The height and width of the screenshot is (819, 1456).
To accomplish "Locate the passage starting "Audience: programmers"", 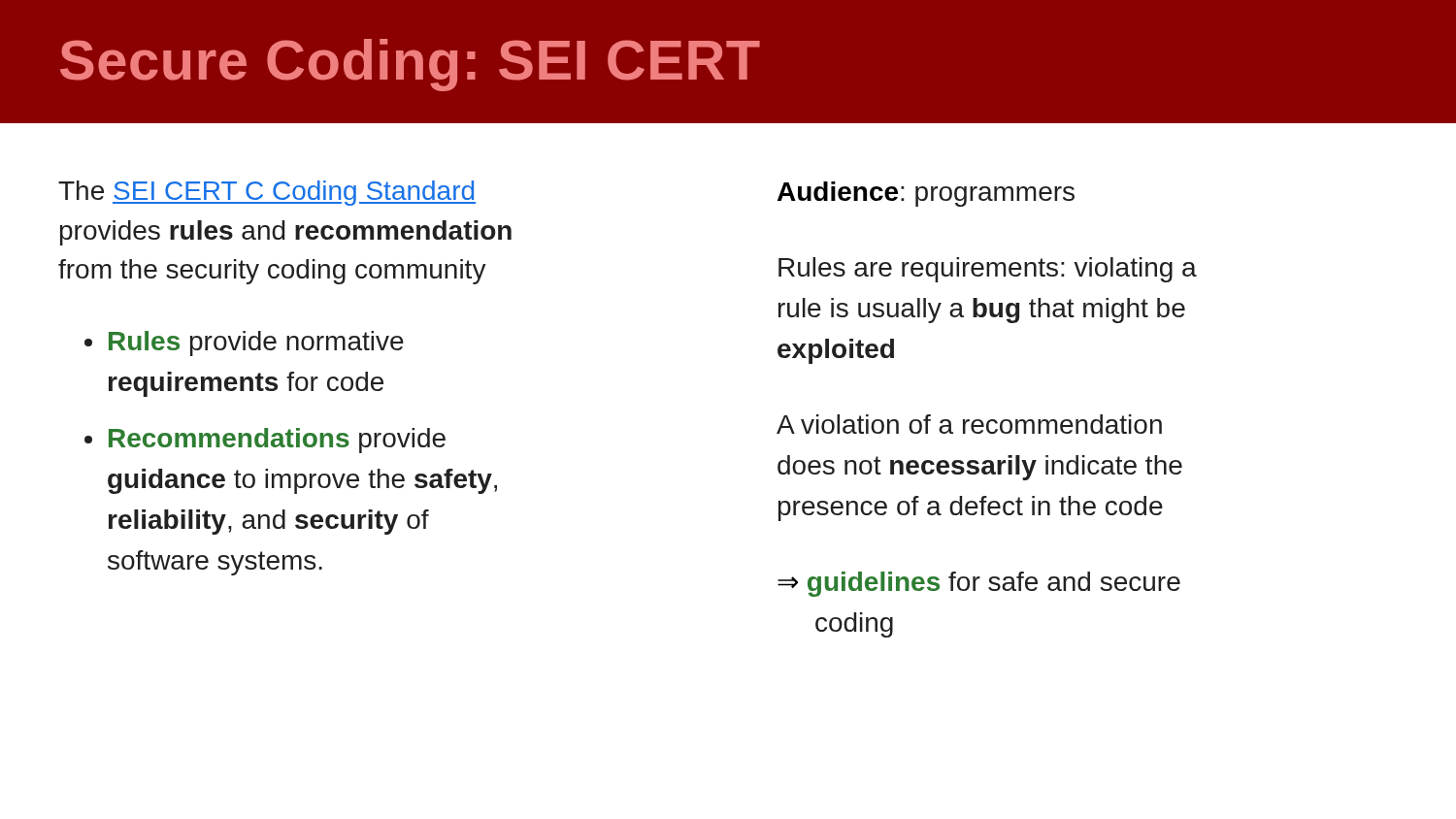I will 926,192.
